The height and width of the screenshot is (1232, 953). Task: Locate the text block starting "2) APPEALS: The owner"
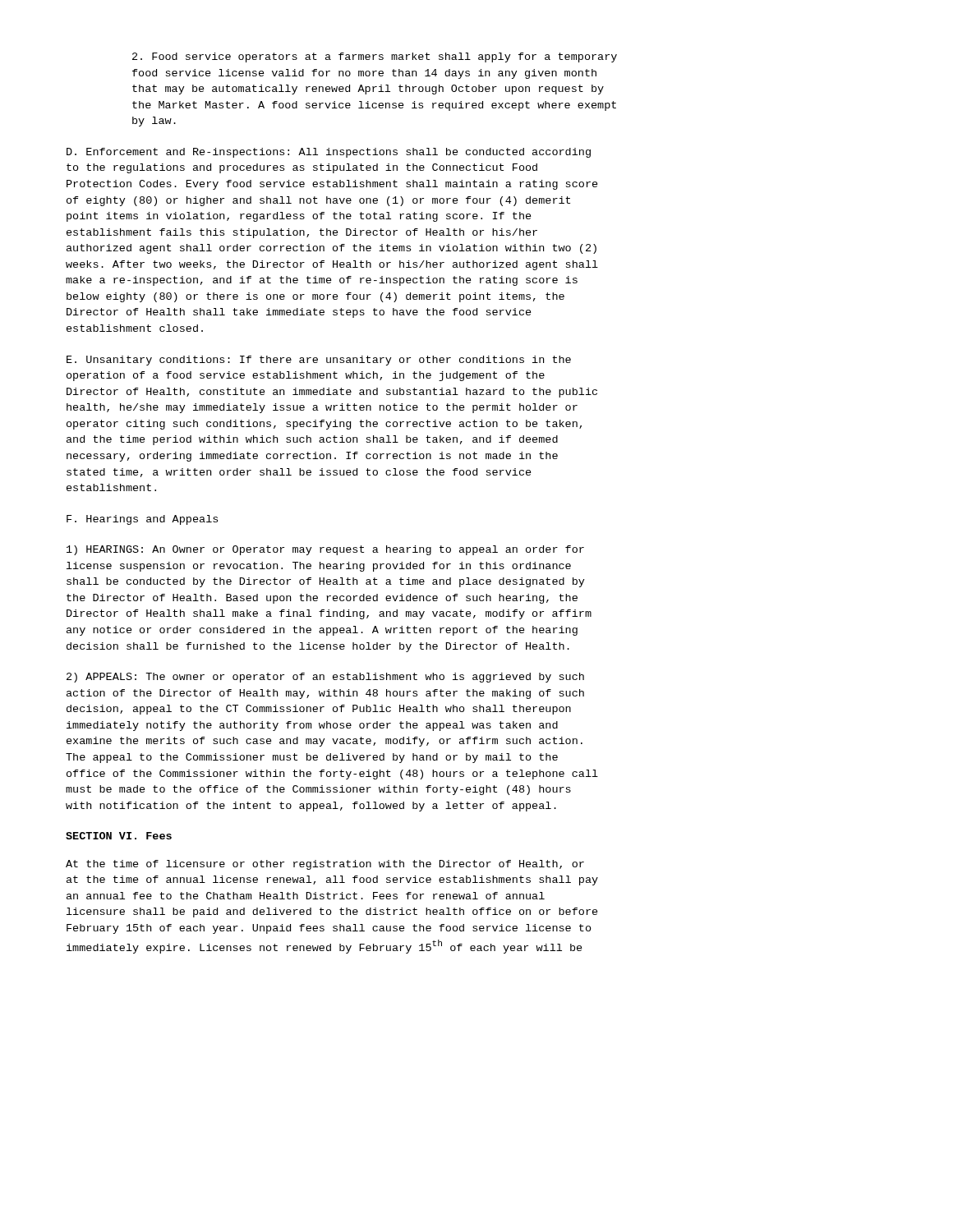coord(332,742)
